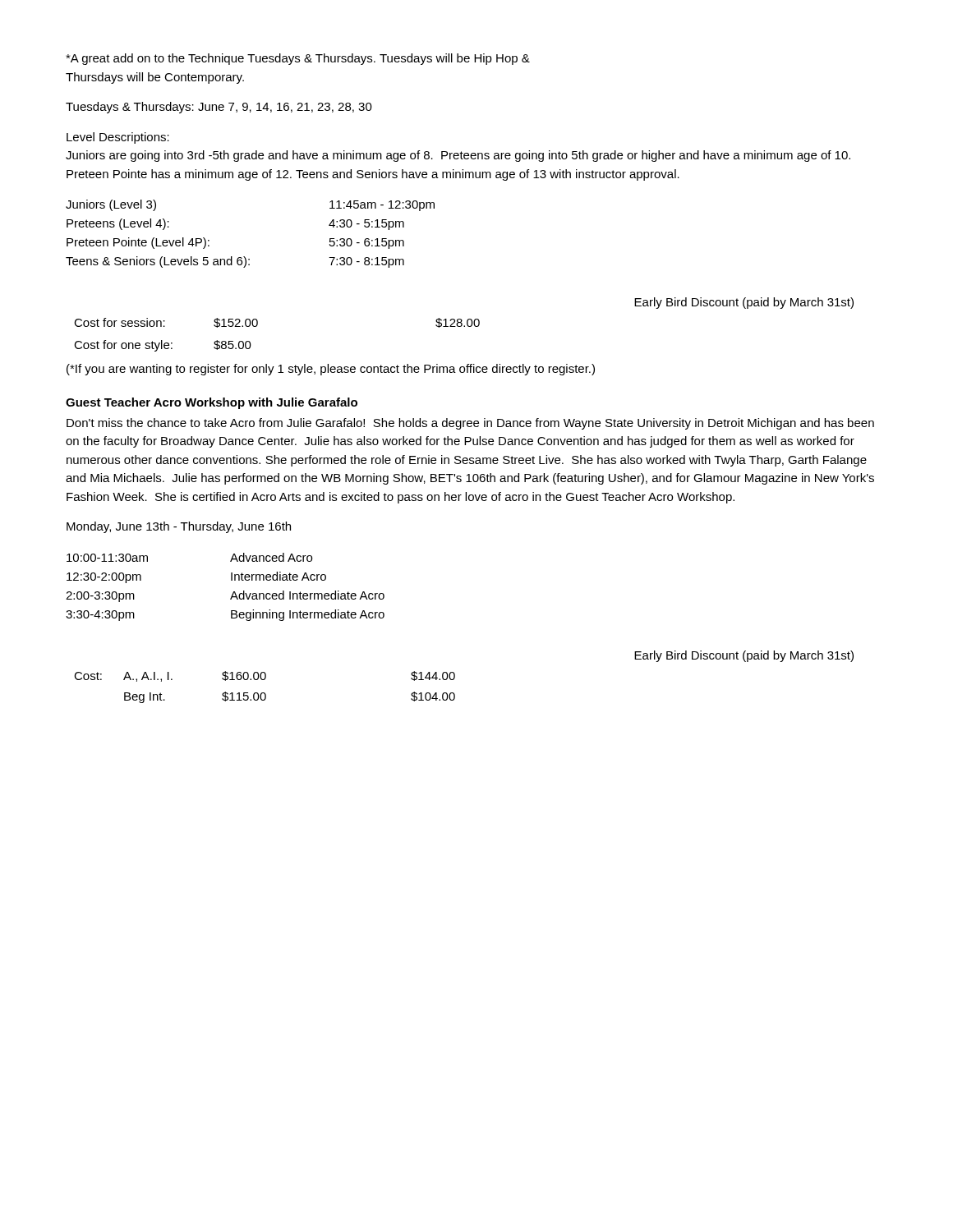
Task: Locate the table with the text "11:45am - 12:30pm"
Action: click(476, 232)
